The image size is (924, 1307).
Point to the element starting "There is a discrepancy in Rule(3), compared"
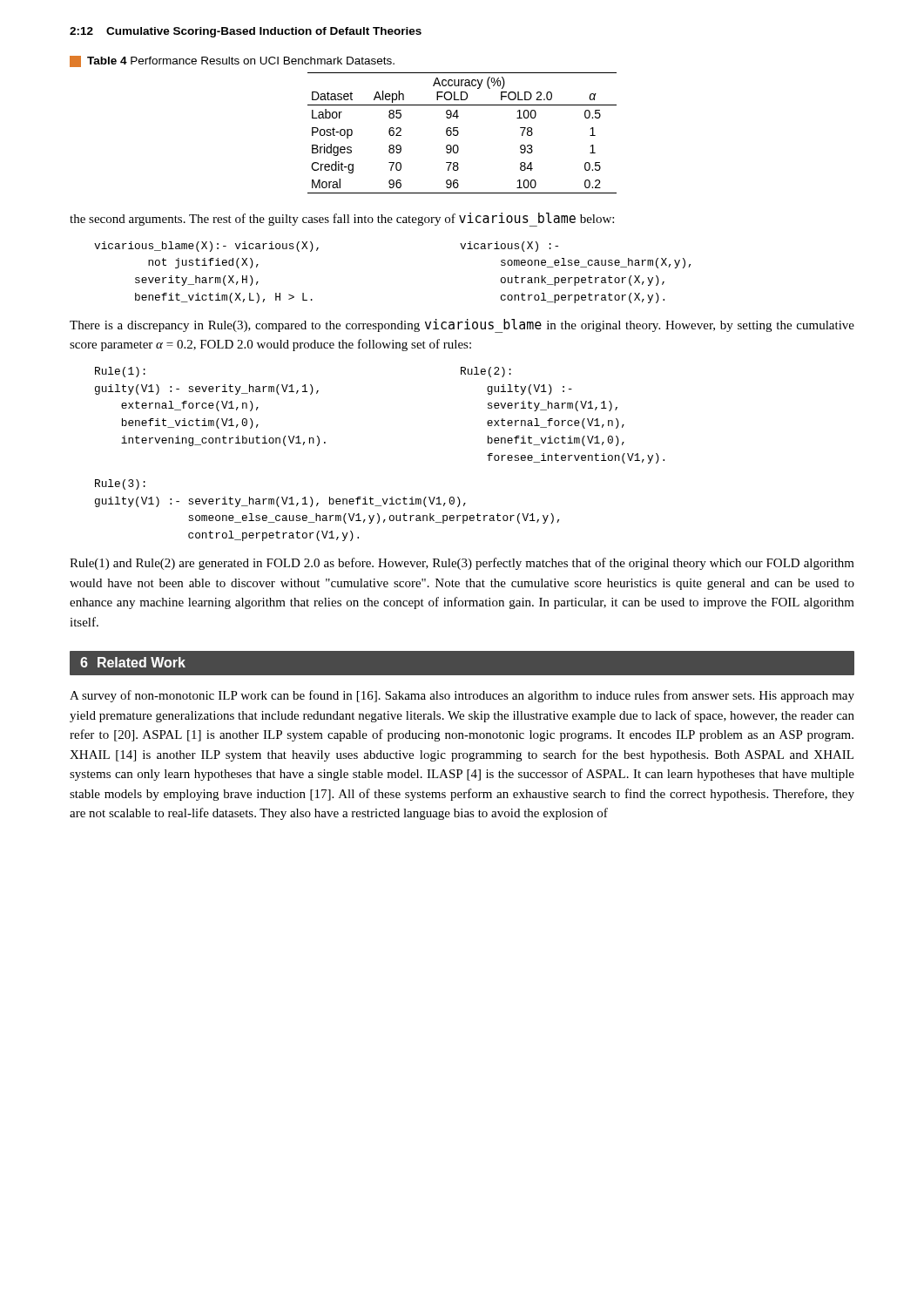coord(462,334)
